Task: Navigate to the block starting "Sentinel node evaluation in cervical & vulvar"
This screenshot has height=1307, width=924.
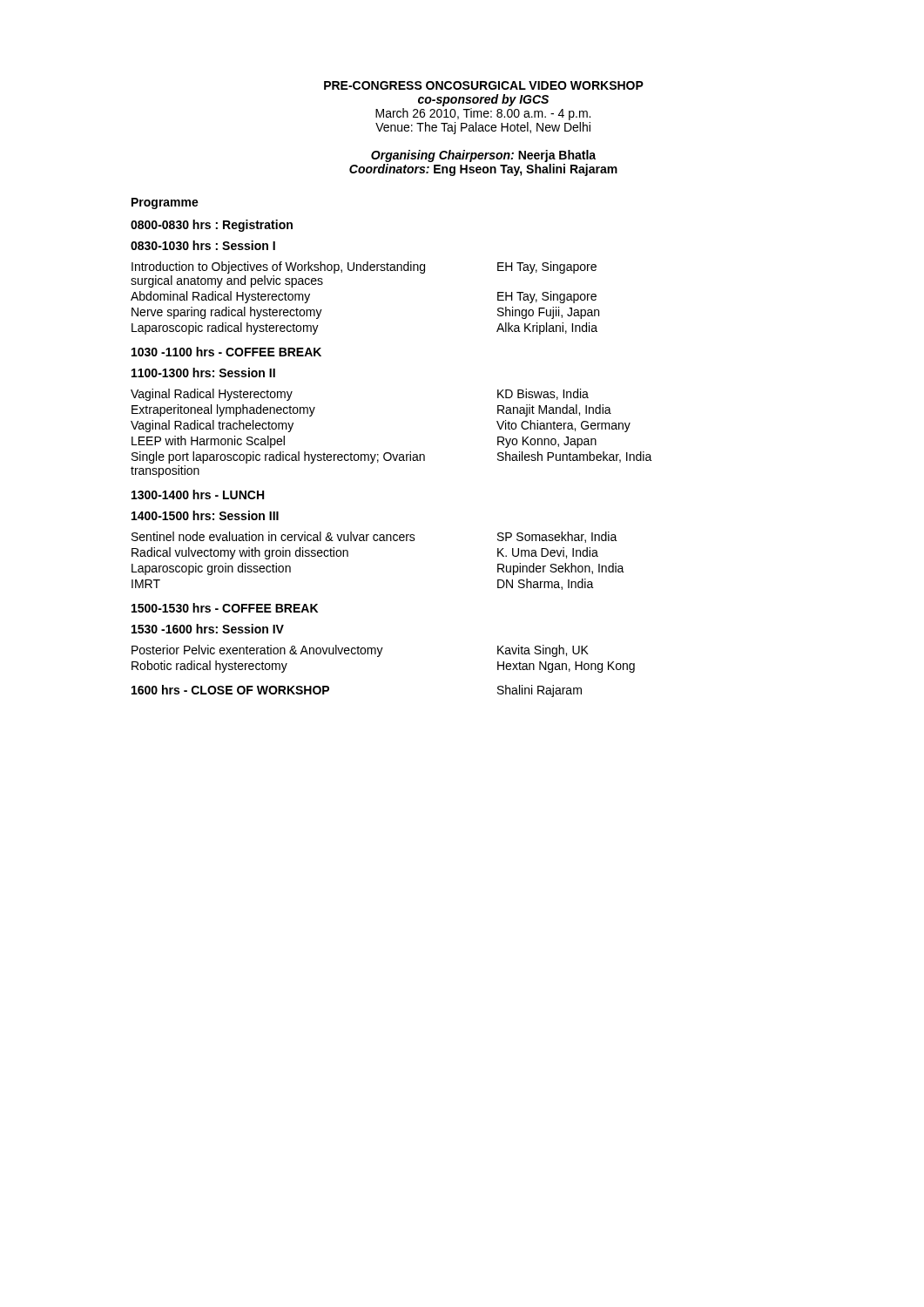Action: pyautogui.click(x=374, y=537)
